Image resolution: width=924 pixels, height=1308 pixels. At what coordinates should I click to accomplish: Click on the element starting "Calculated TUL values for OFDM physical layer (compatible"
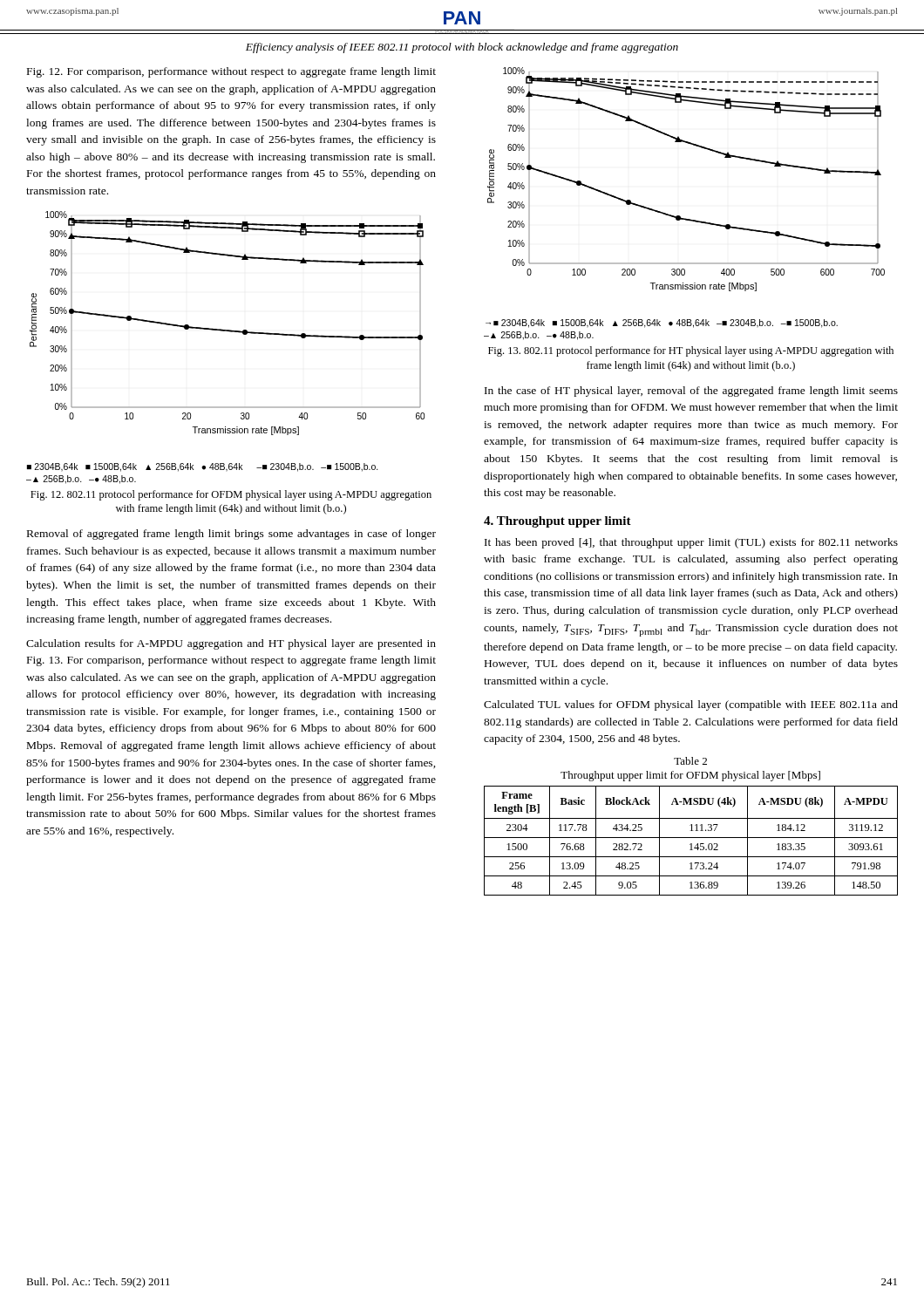click(691, 721)
